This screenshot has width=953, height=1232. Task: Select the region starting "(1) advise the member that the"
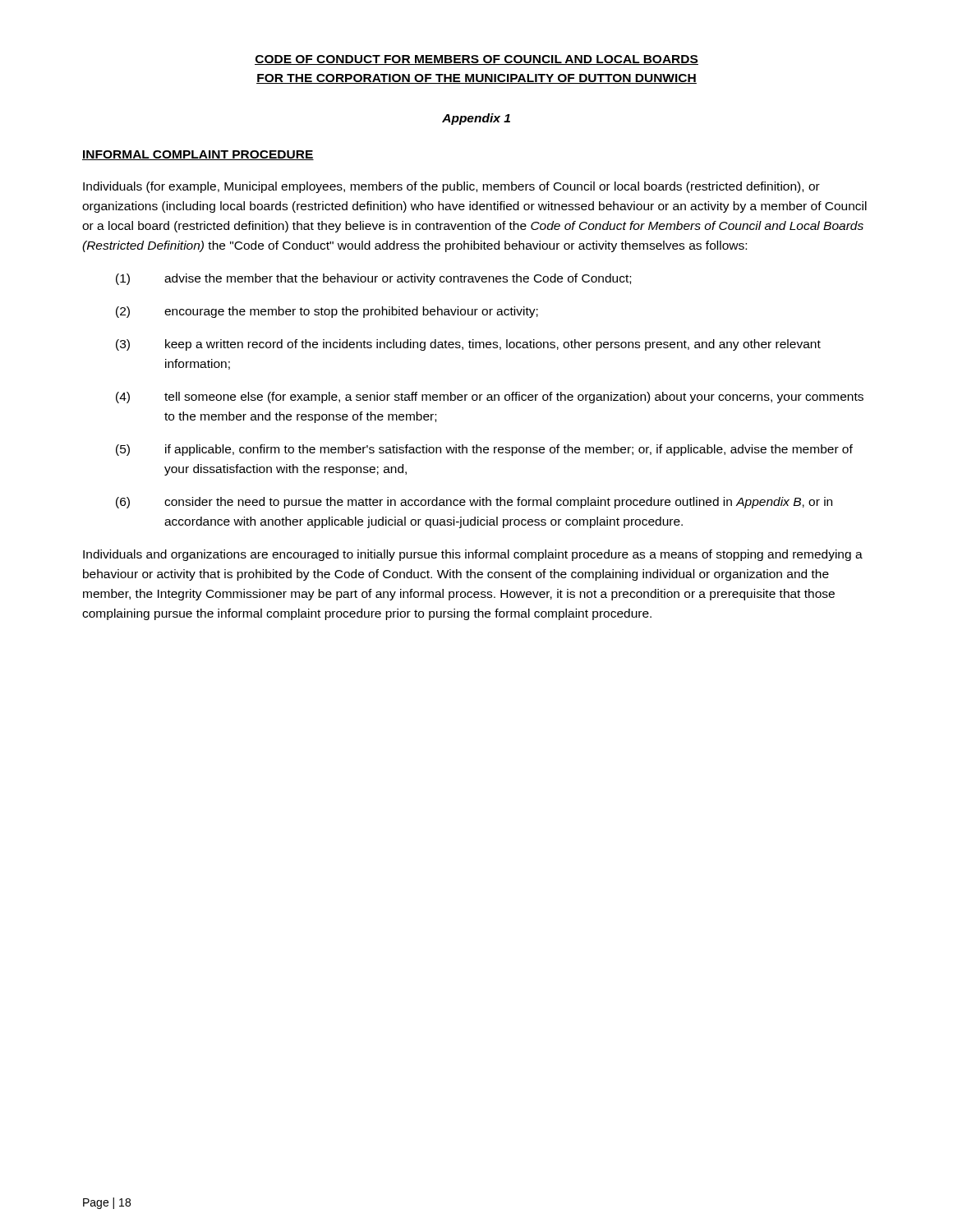click(x=476, y=278)
